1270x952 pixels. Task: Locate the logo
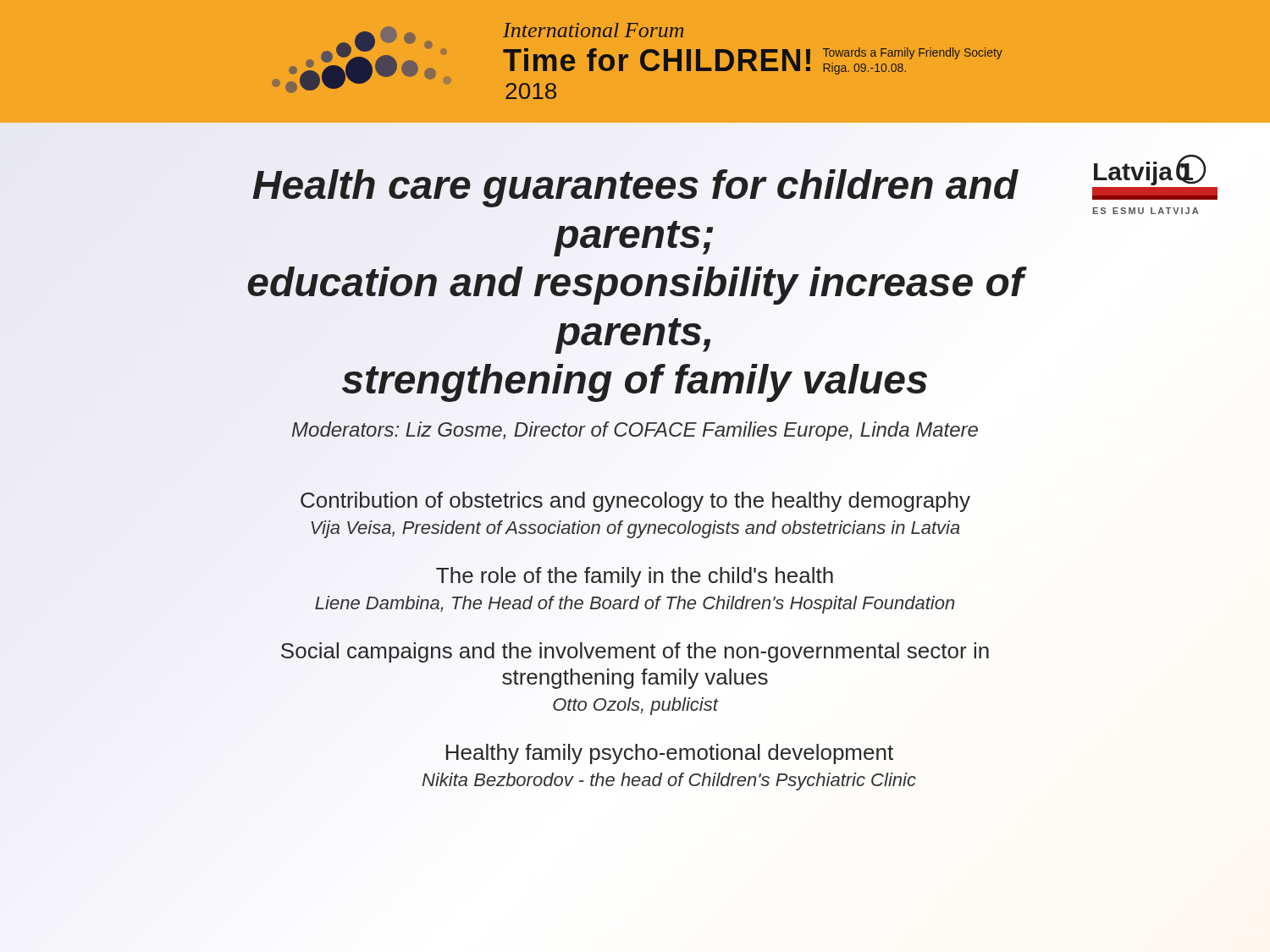click(x=1156, y=182)
